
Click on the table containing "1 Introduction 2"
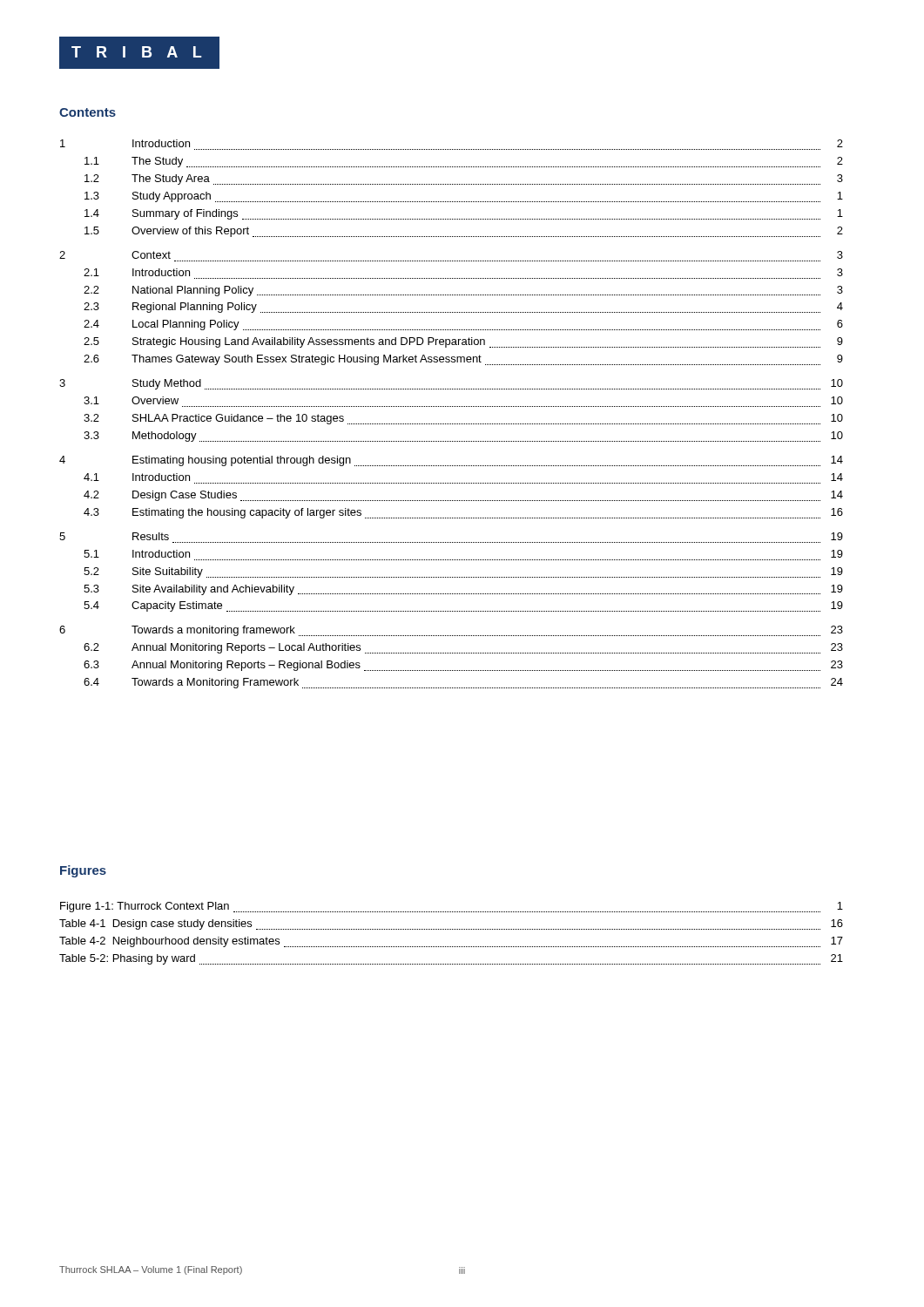click(451, 413)
